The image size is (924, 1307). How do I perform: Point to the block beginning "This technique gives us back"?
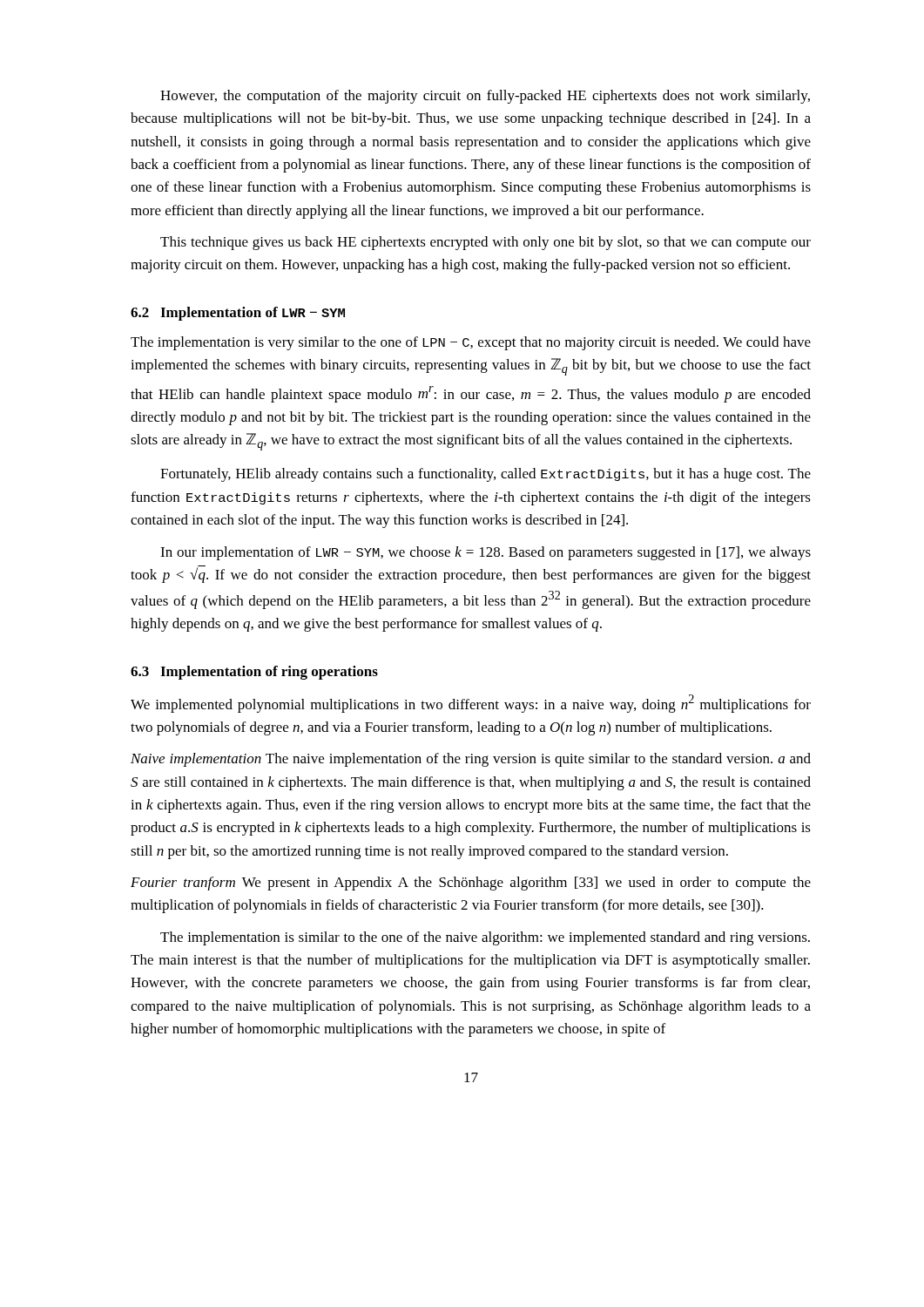(x=471, y=254)
